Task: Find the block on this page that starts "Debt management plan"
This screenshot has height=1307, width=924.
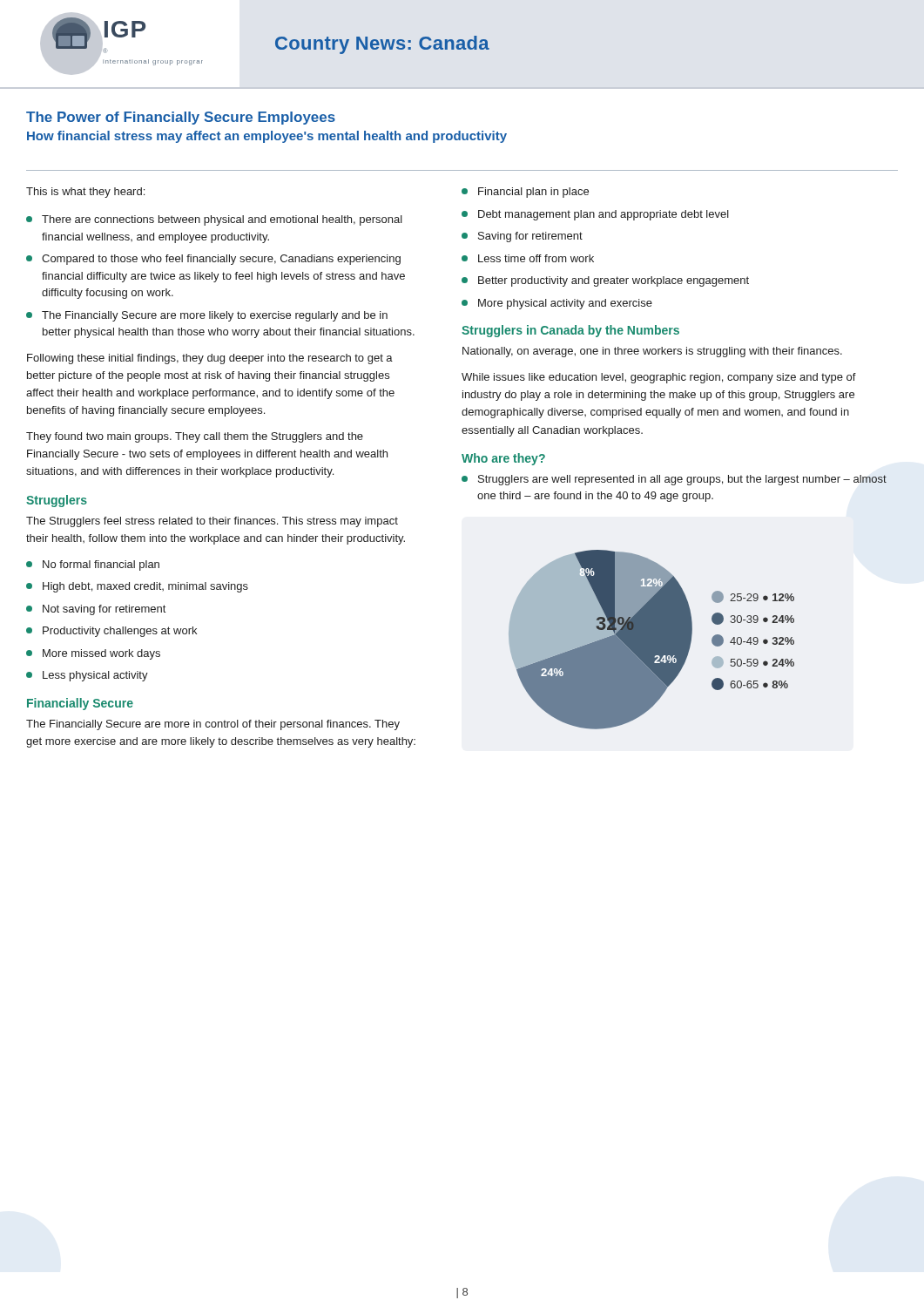Action: [603, 213]
